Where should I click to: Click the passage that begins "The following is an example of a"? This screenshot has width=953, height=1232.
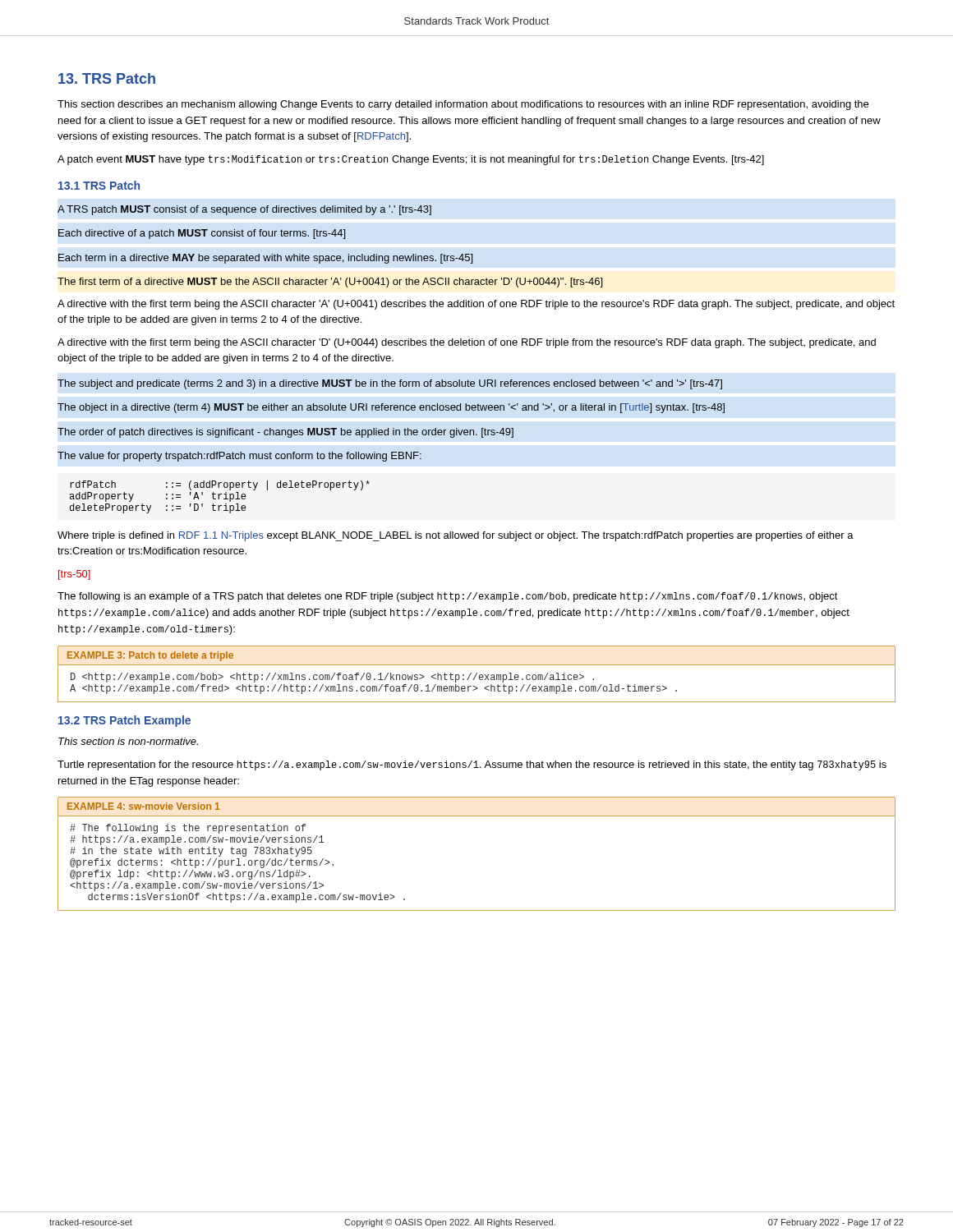pos(476,613)
